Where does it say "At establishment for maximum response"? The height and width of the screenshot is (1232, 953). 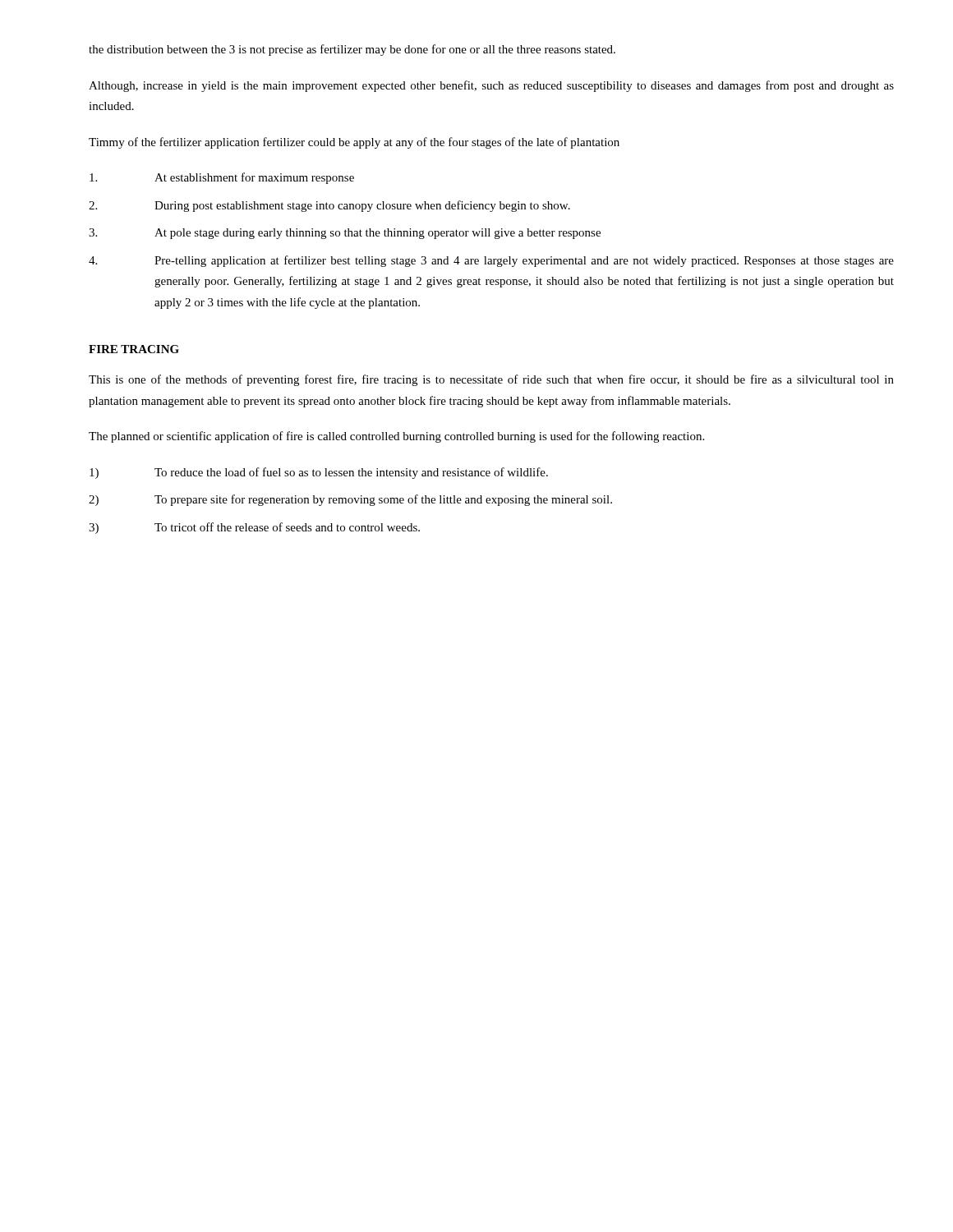pos(222,178)
